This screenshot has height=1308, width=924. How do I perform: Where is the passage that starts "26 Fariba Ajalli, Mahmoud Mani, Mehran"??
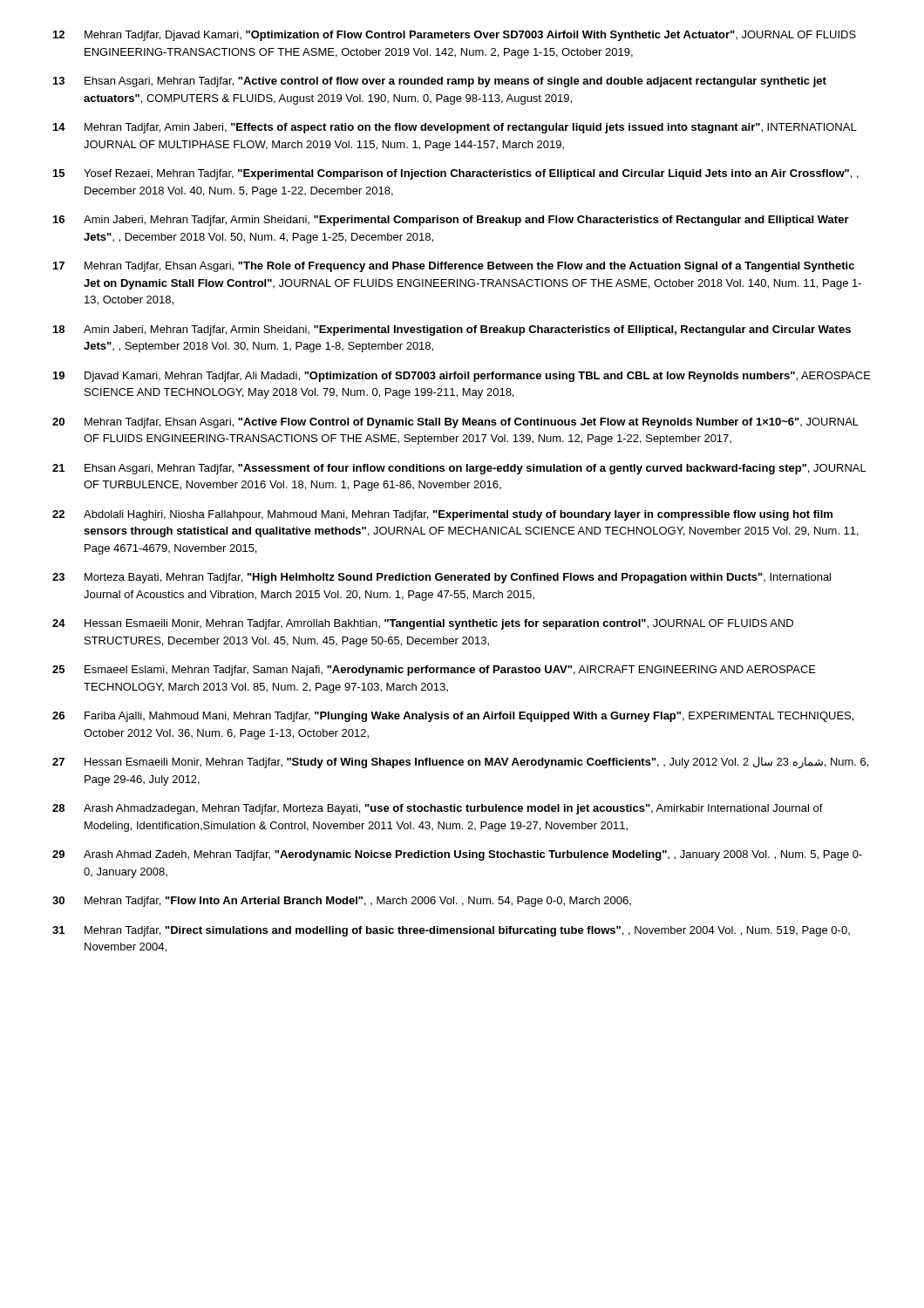[x=462, y=724]
